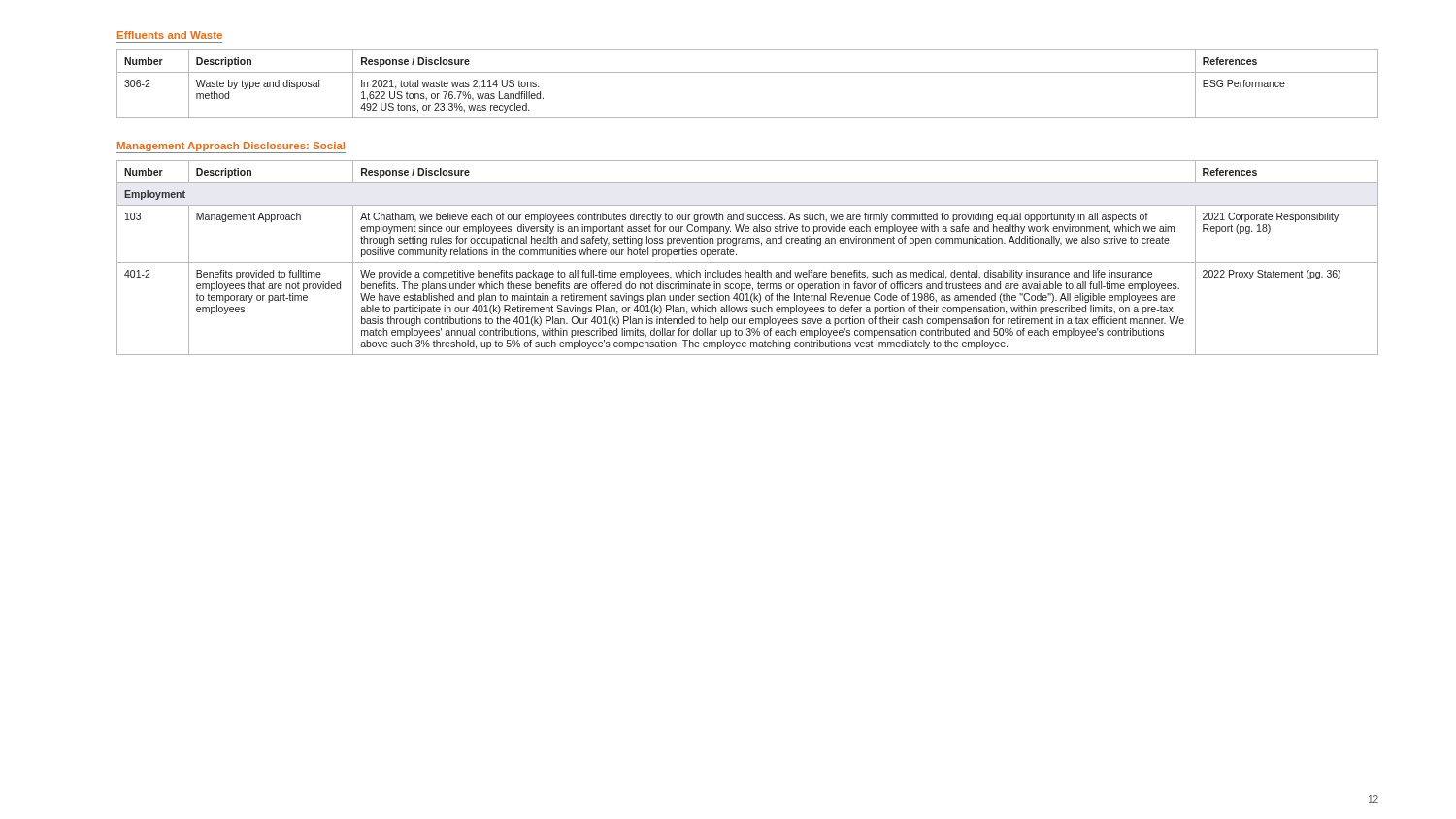Click on the table containing "Benefits provided to"
Viewport: 1456px width, 819px height.
(x=747, y=258)
